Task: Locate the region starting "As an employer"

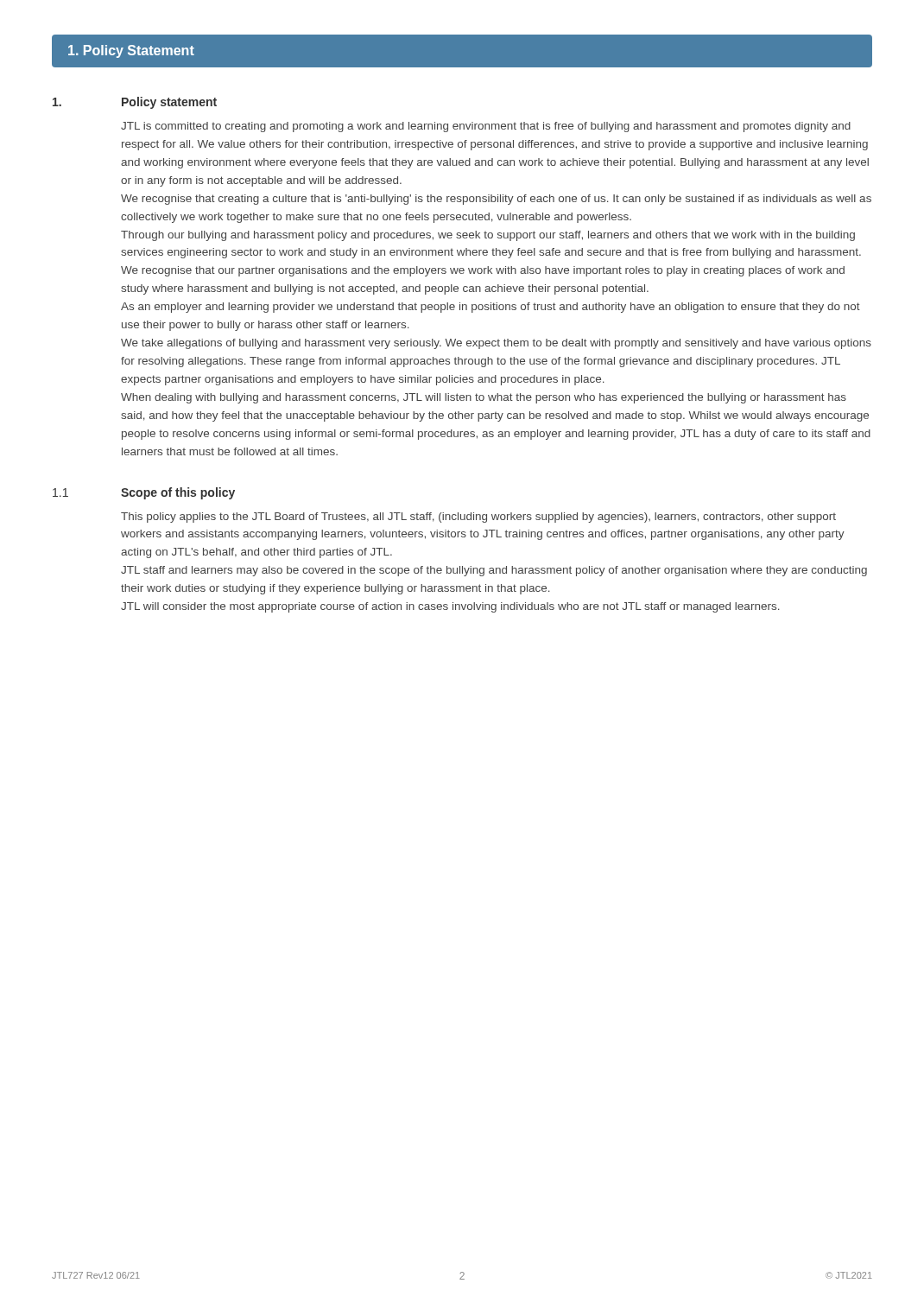Action: click(x=497, y=316)
